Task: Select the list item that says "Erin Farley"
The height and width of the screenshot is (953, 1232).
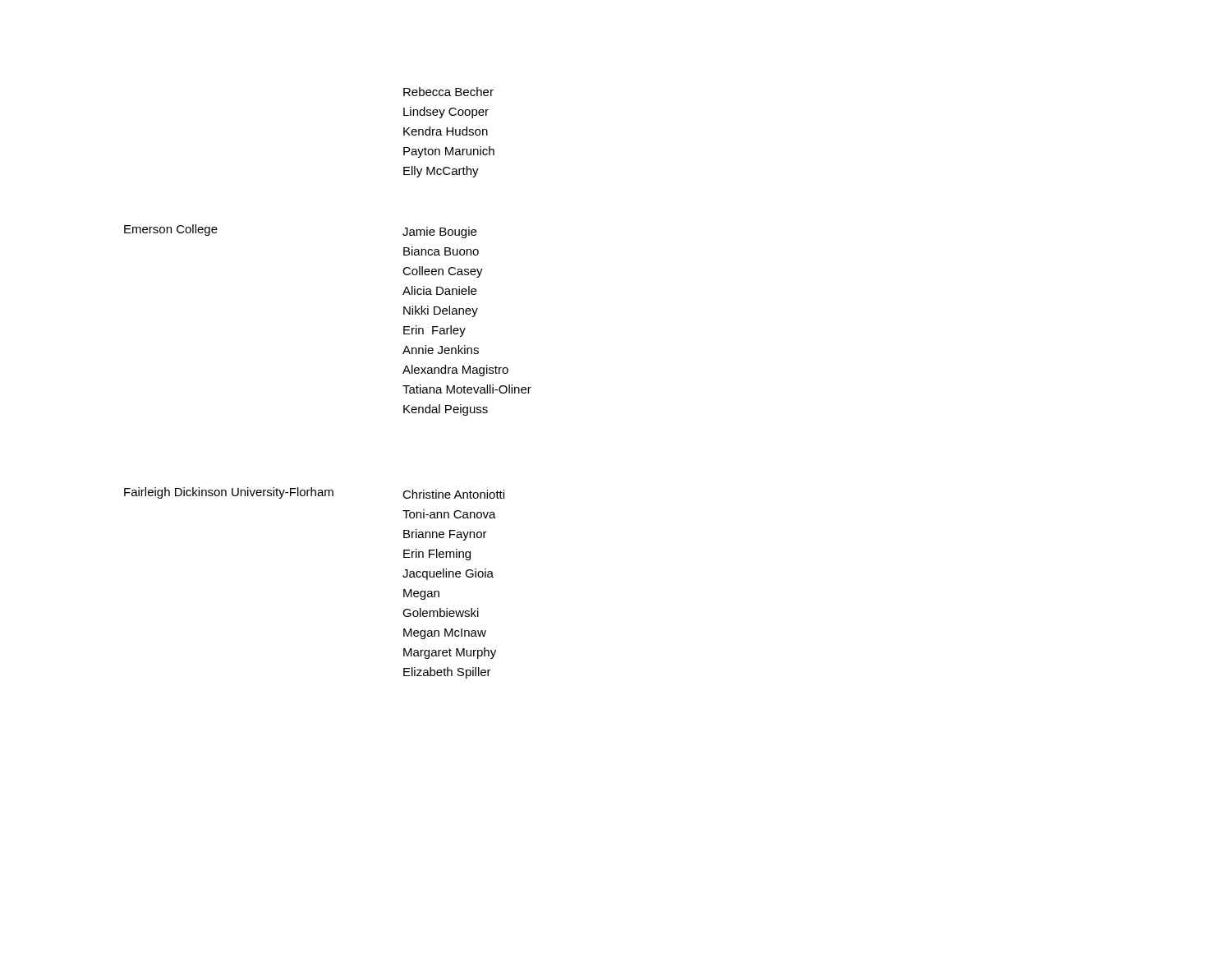Action: pyautogui.click(x=434, y=330)
